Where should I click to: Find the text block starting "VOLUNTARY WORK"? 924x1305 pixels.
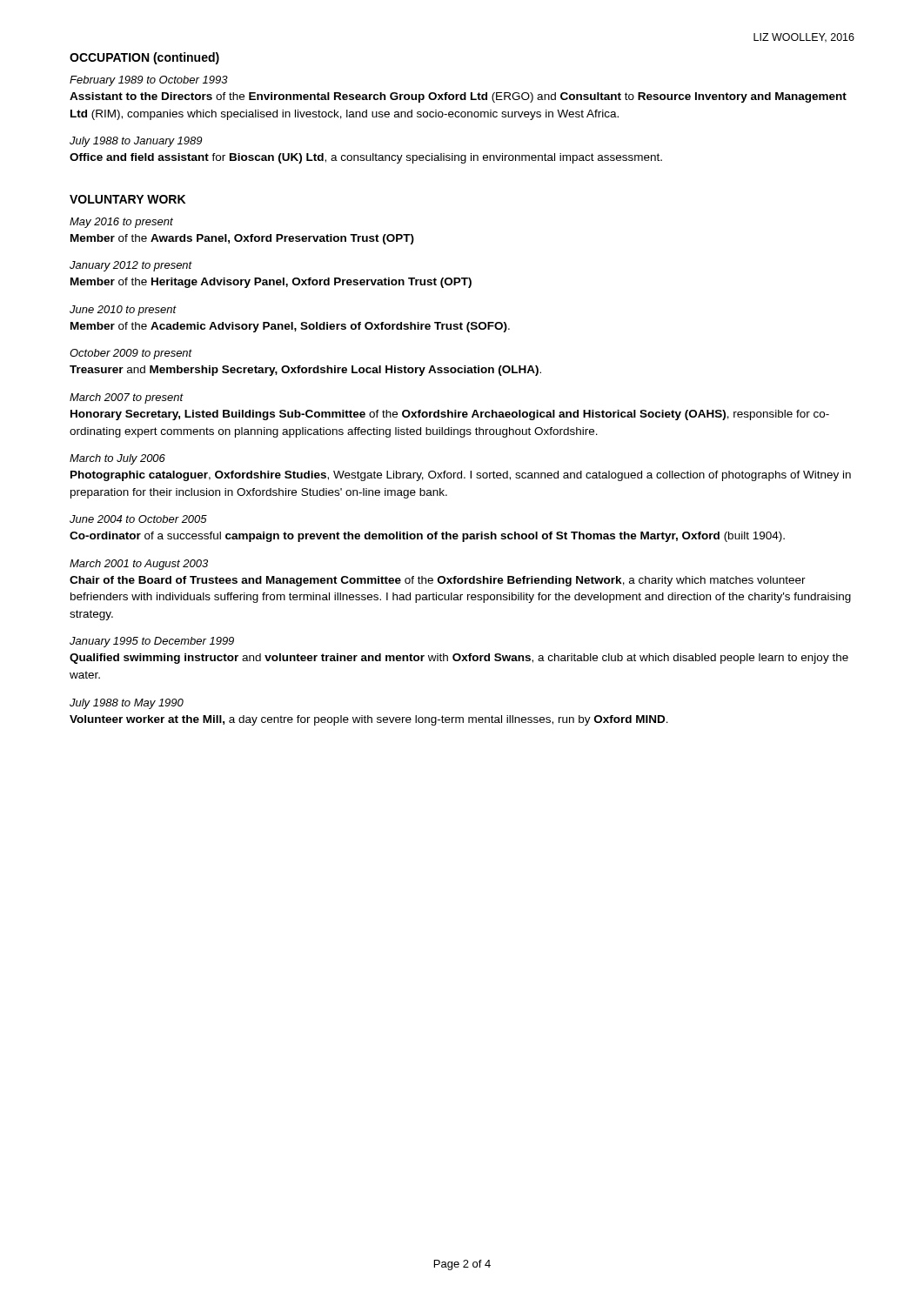128,199
